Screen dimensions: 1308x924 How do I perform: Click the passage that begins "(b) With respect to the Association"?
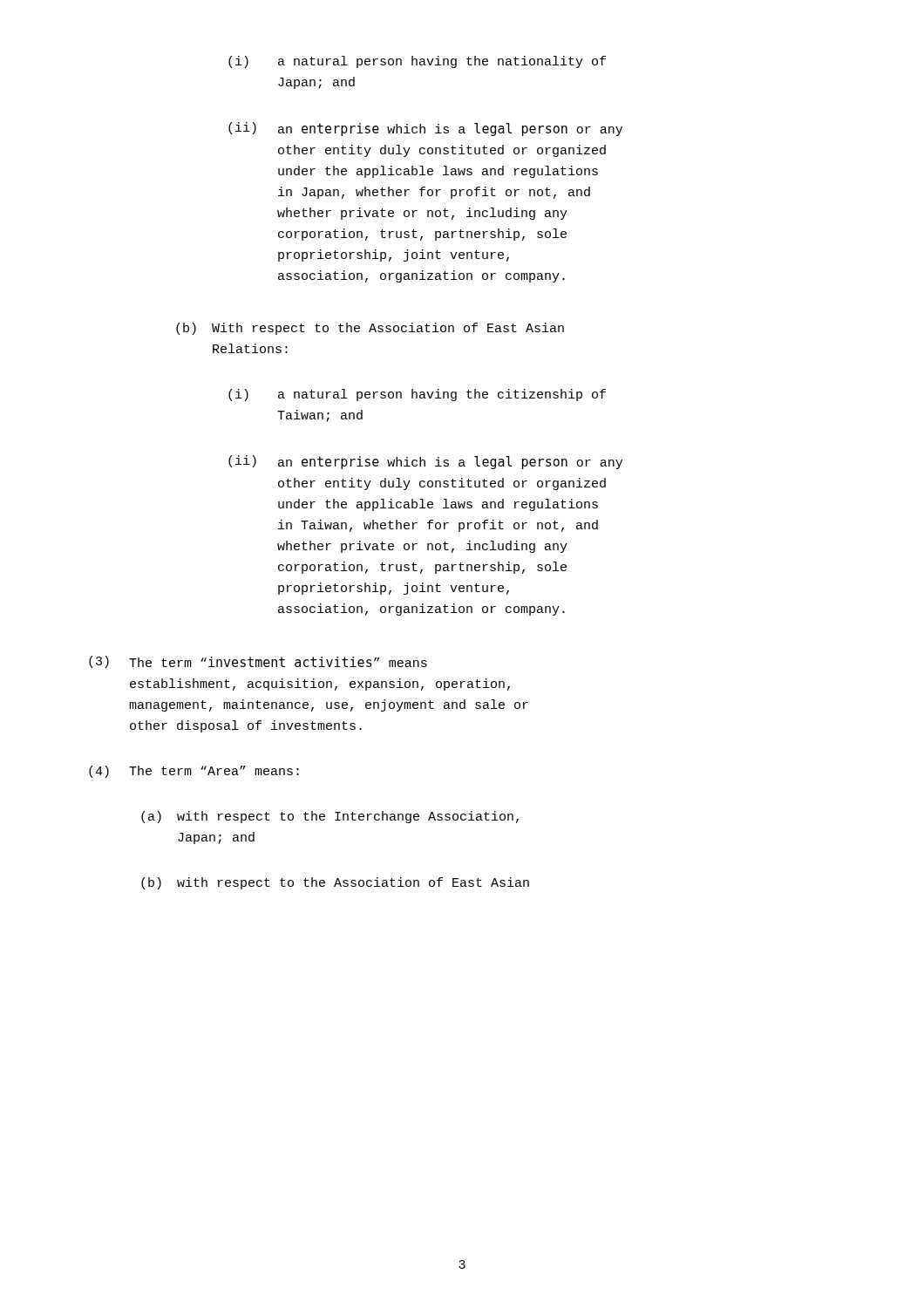370,340
